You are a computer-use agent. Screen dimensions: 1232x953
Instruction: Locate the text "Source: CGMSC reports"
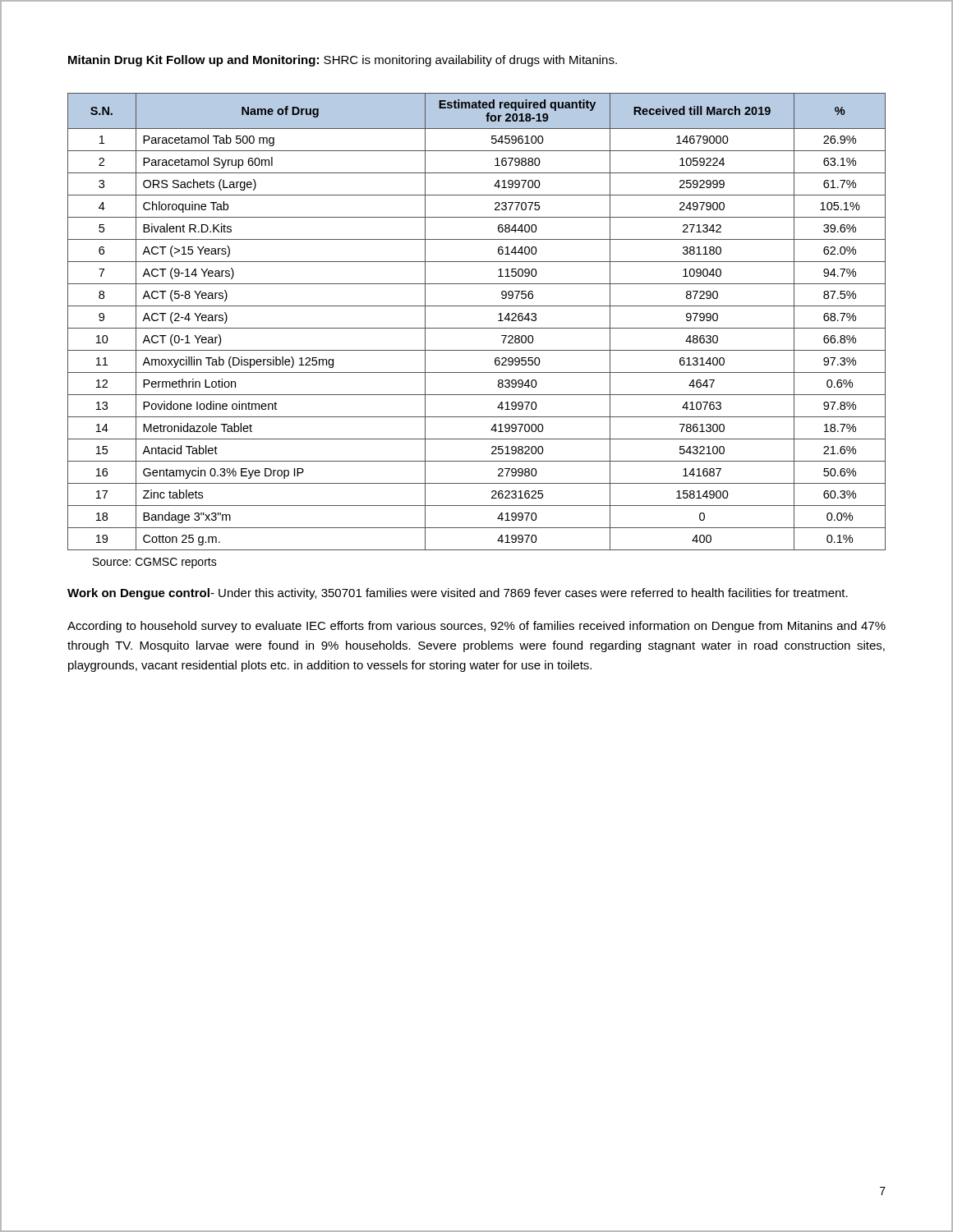154,561
